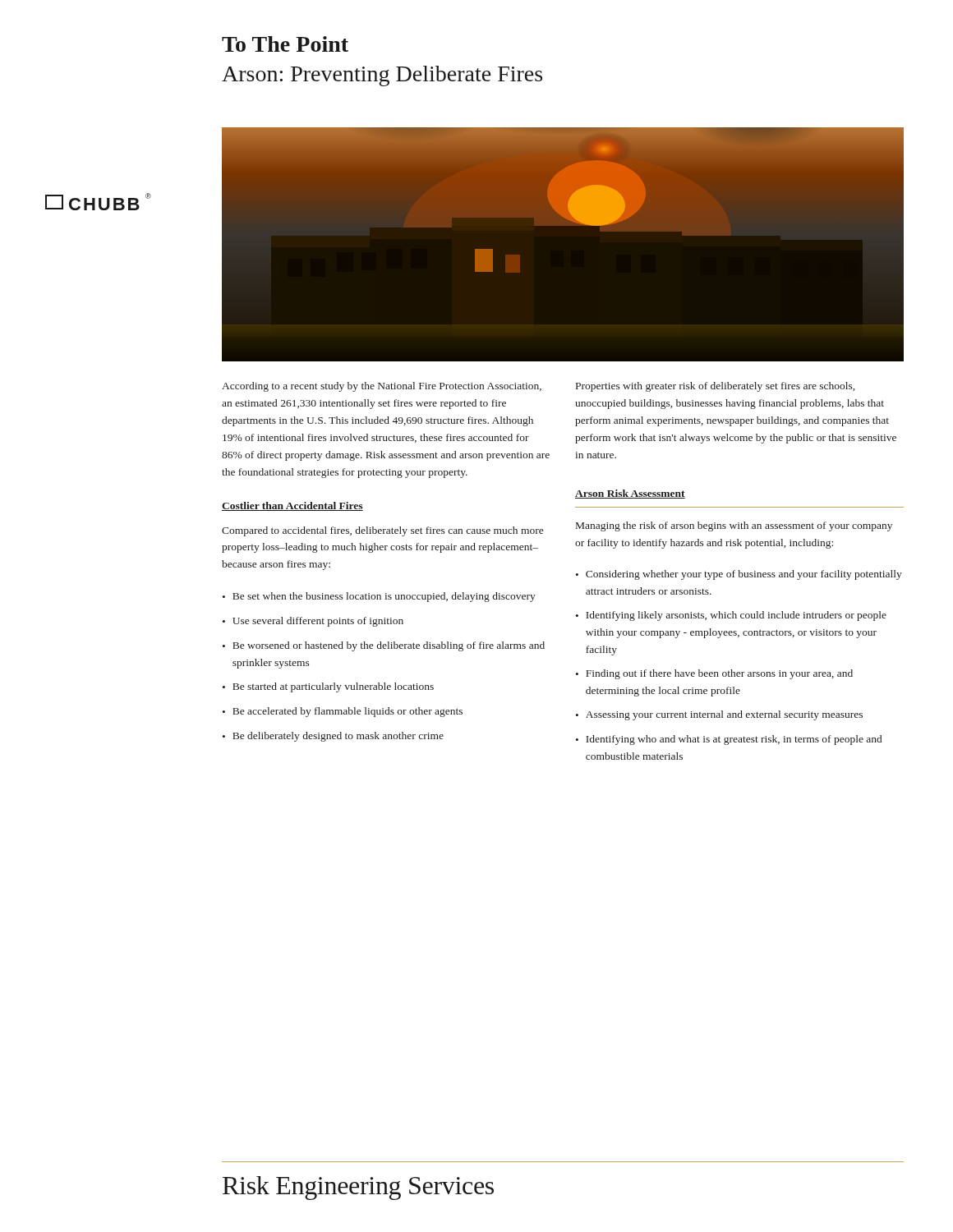
Task: Click on the list item with the text "• Be started"
Action: click(x=386, y=687)
